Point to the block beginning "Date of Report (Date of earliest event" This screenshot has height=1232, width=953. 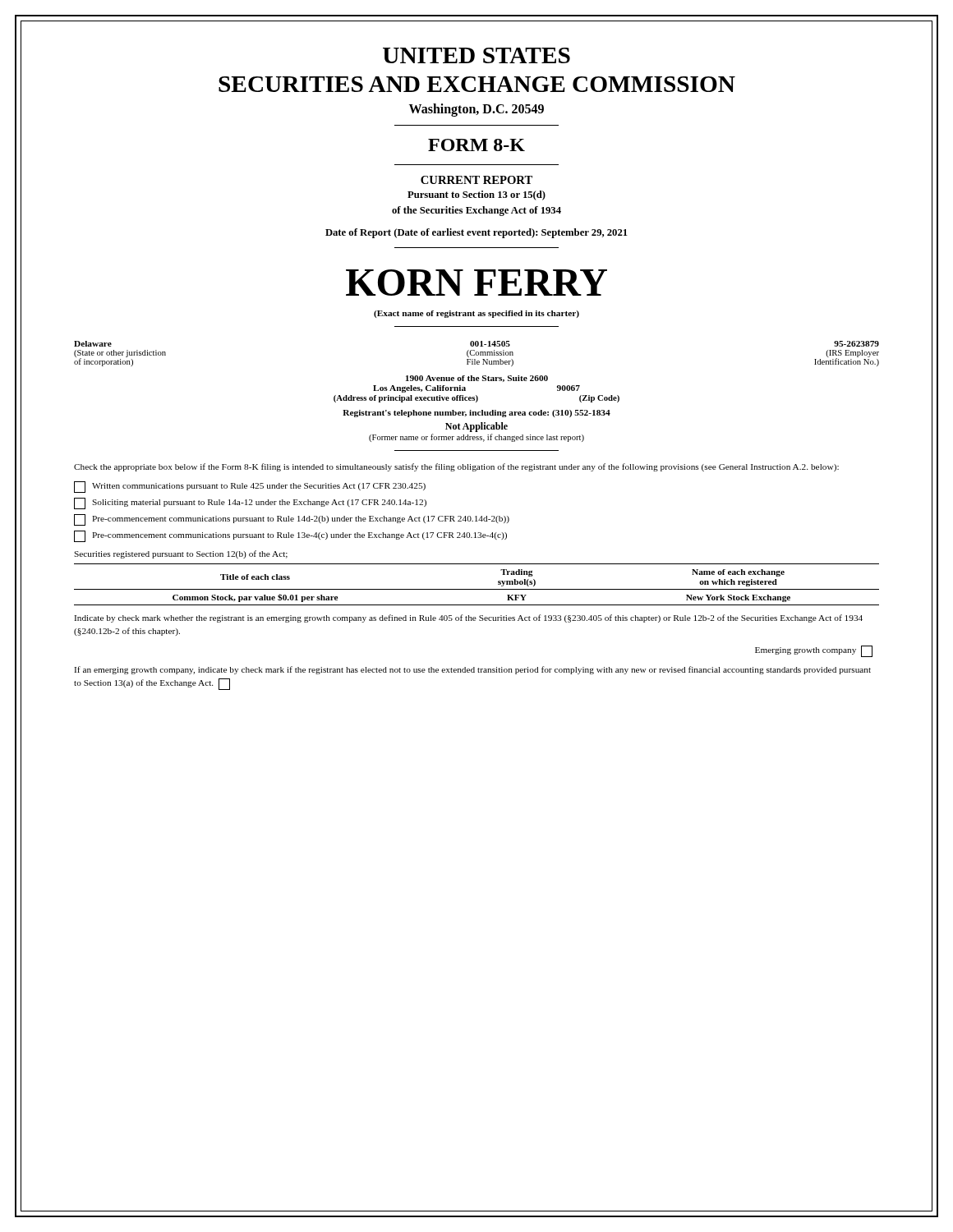(476, 233)
